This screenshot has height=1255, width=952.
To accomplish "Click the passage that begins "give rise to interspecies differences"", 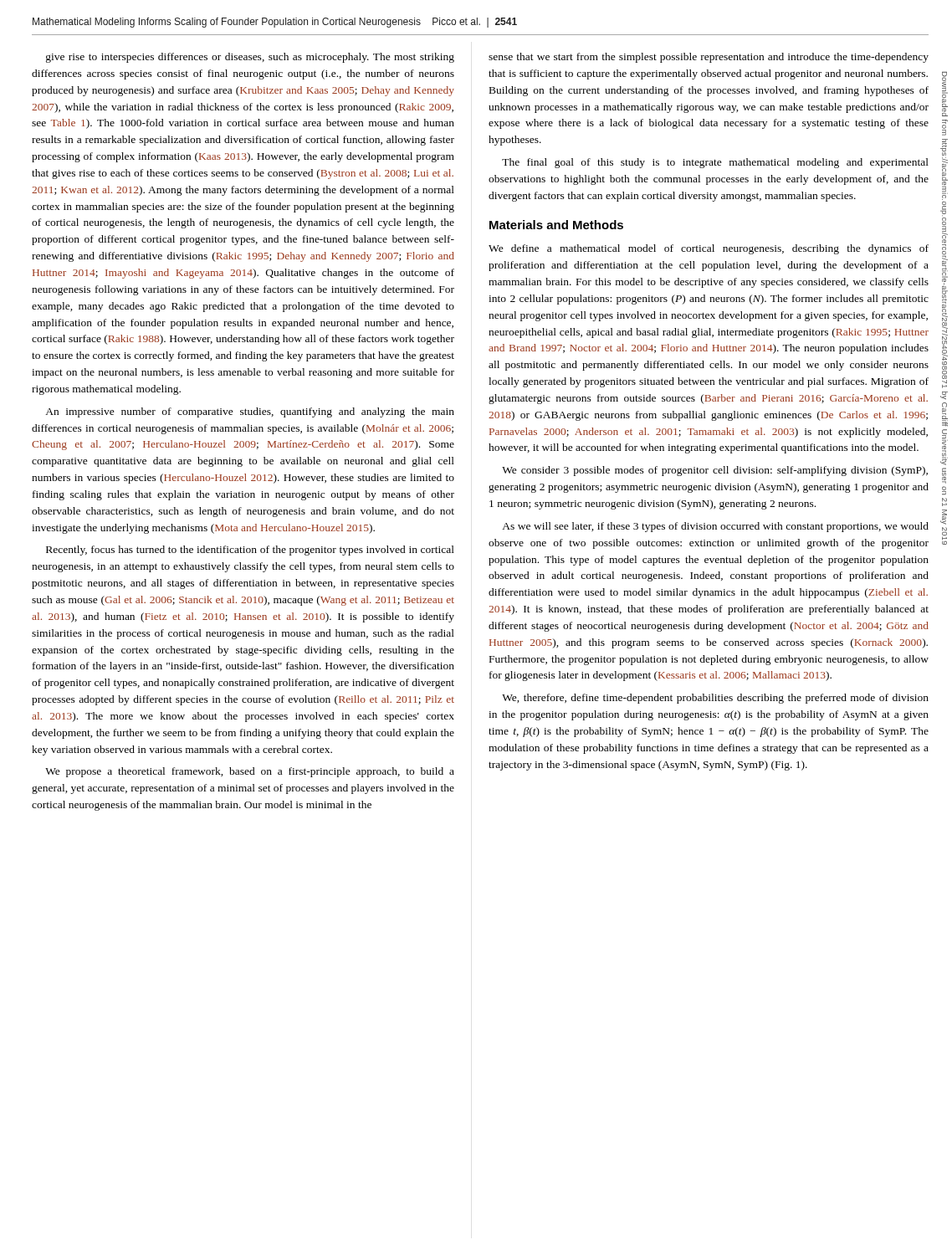I will tap(243, 431).
